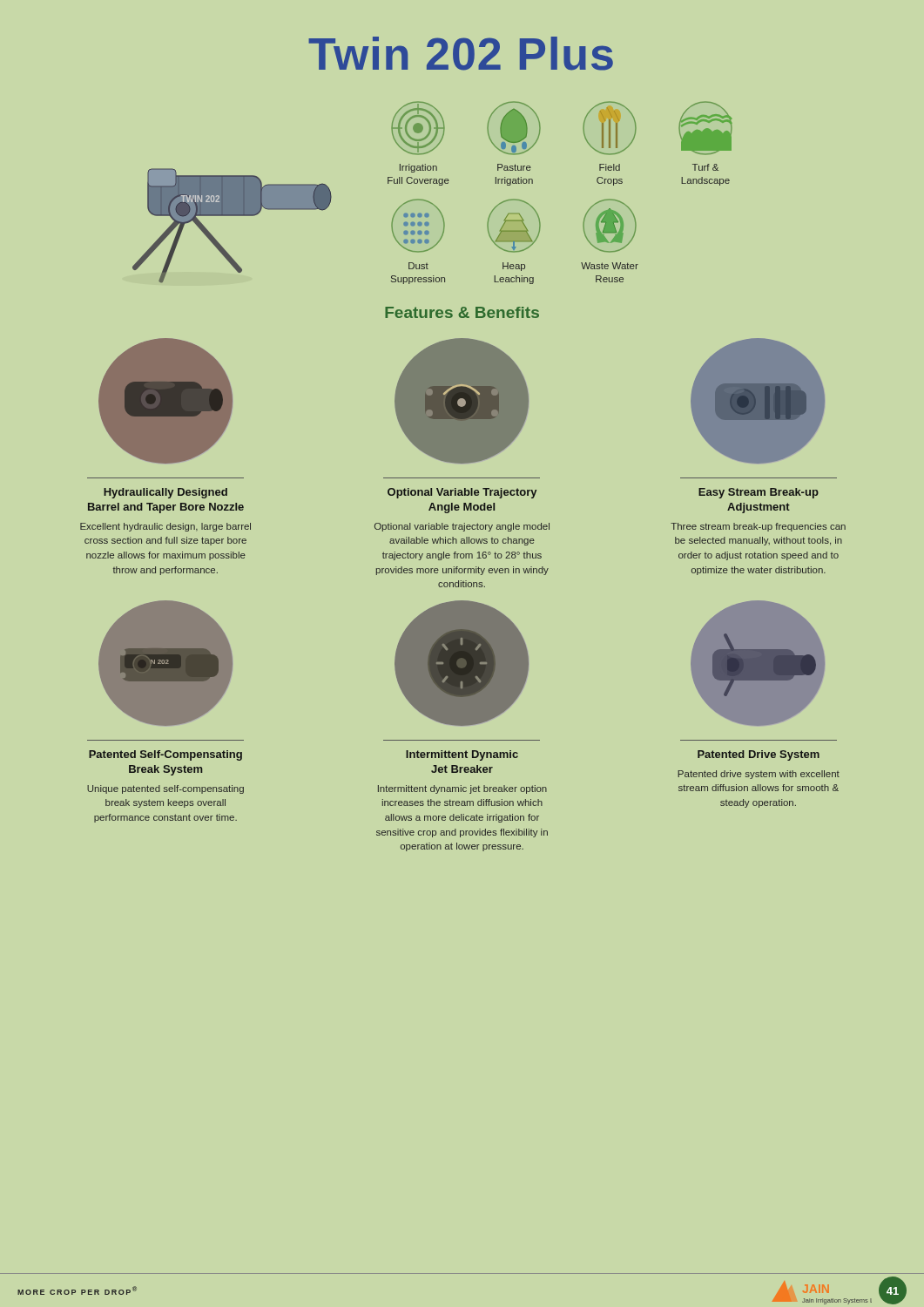Find the infographic

tap(627, 192)
